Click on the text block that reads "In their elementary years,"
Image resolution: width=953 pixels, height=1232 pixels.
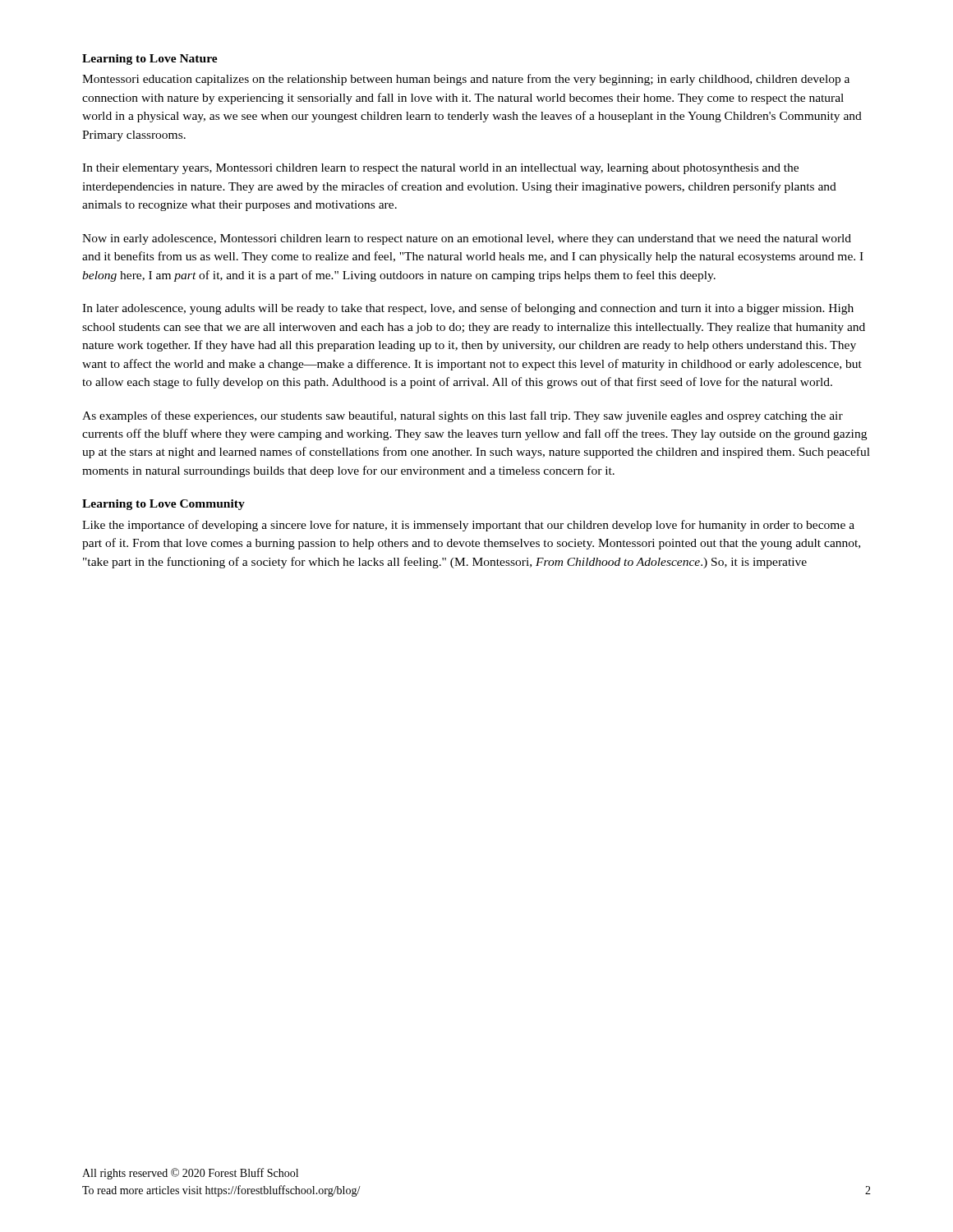point(459,186)
